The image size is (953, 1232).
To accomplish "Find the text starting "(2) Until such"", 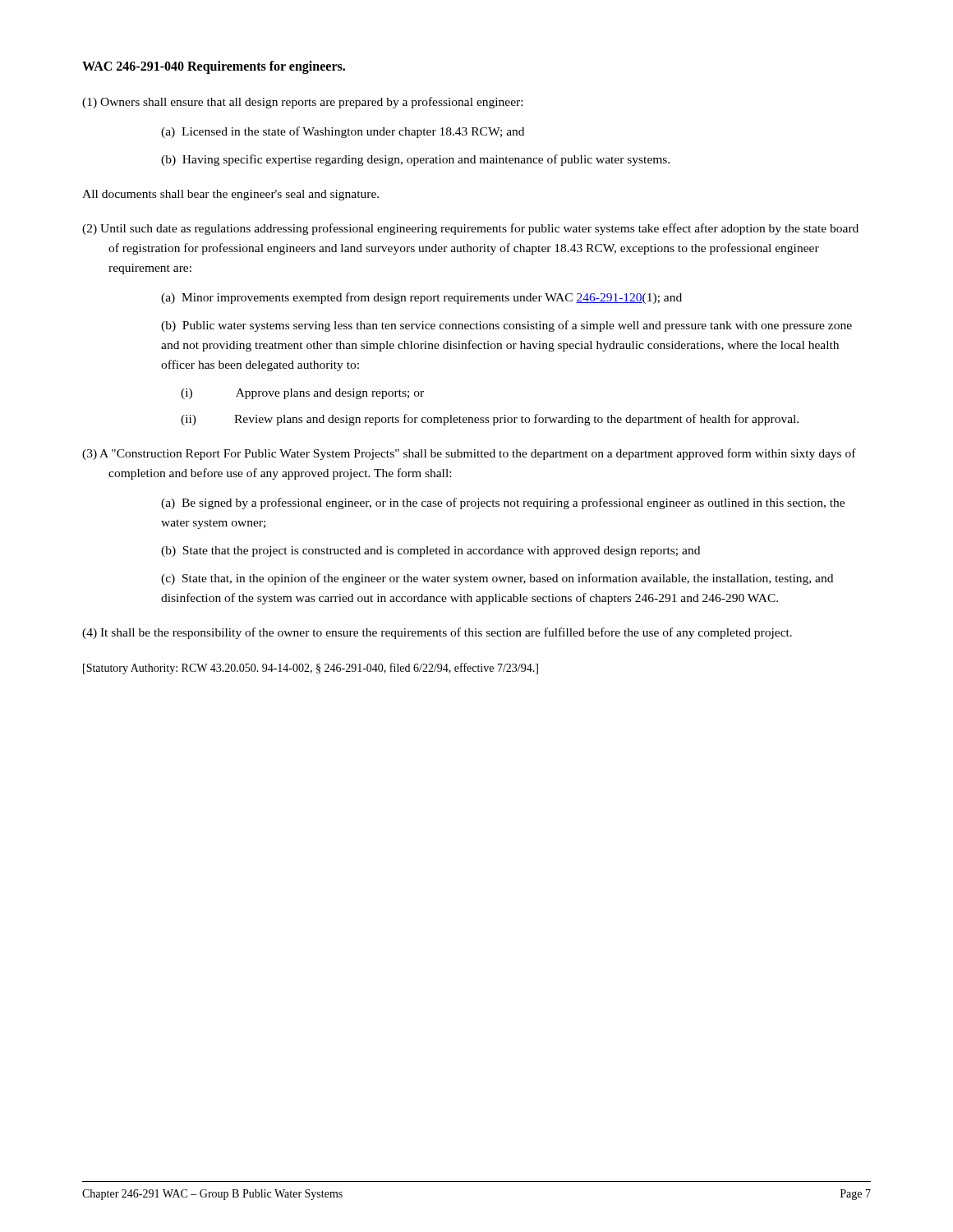I will click(x=470, y=248).
